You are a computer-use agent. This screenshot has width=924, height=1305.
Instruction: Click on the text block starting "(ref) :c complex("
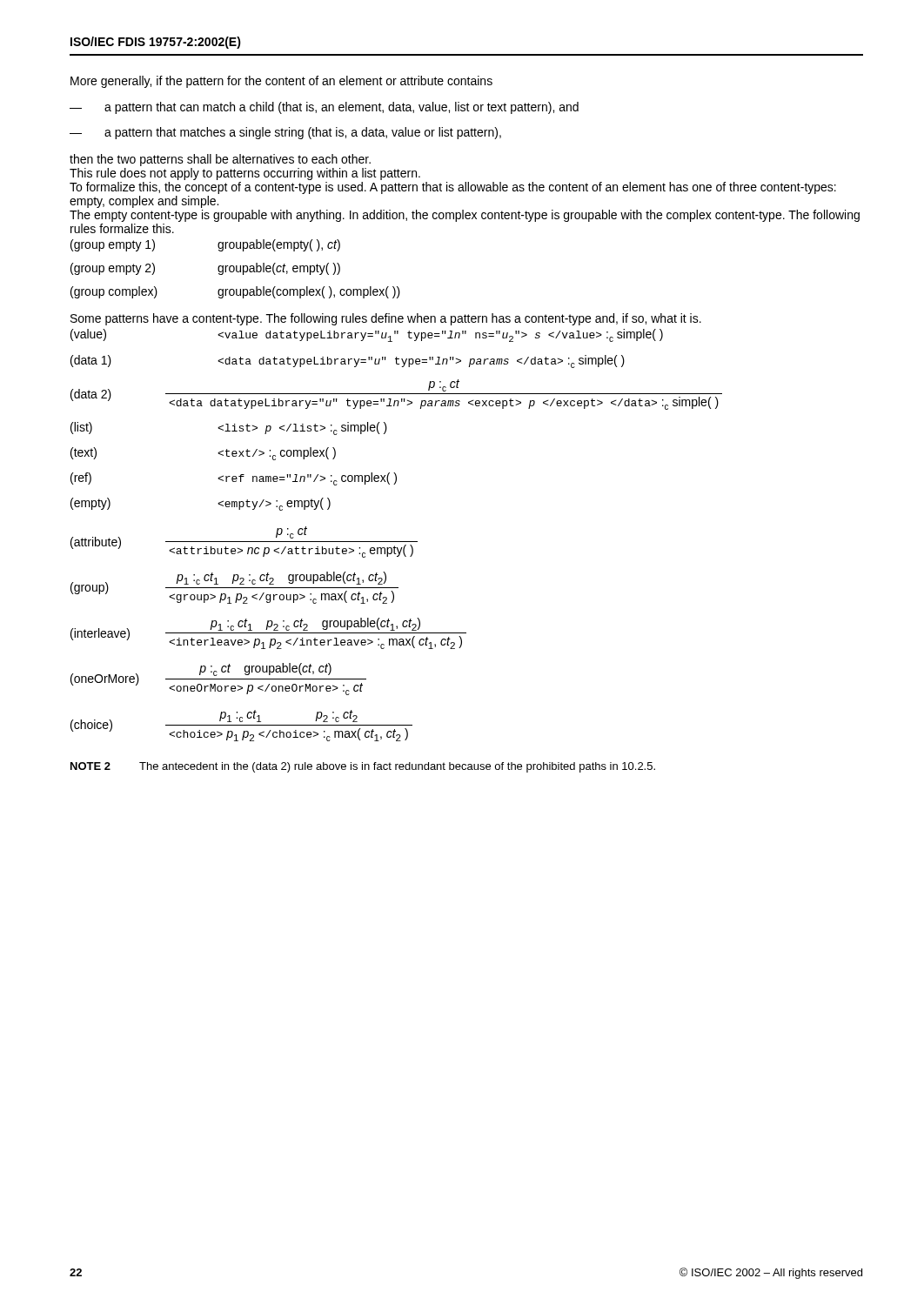[x=234, y=479]
